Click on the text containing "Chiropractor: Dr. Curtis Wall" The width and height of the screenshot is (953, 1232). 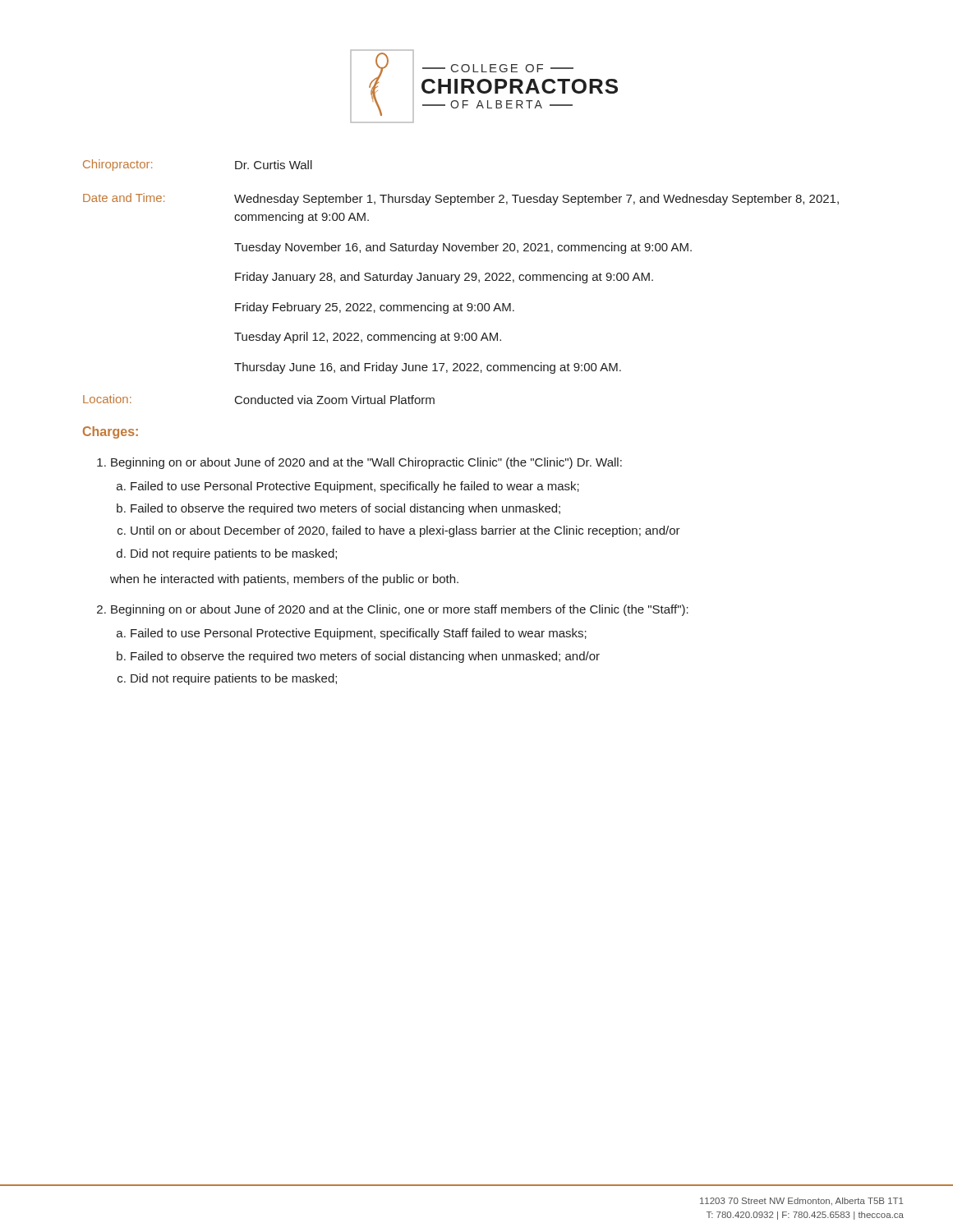pos(117,165)
